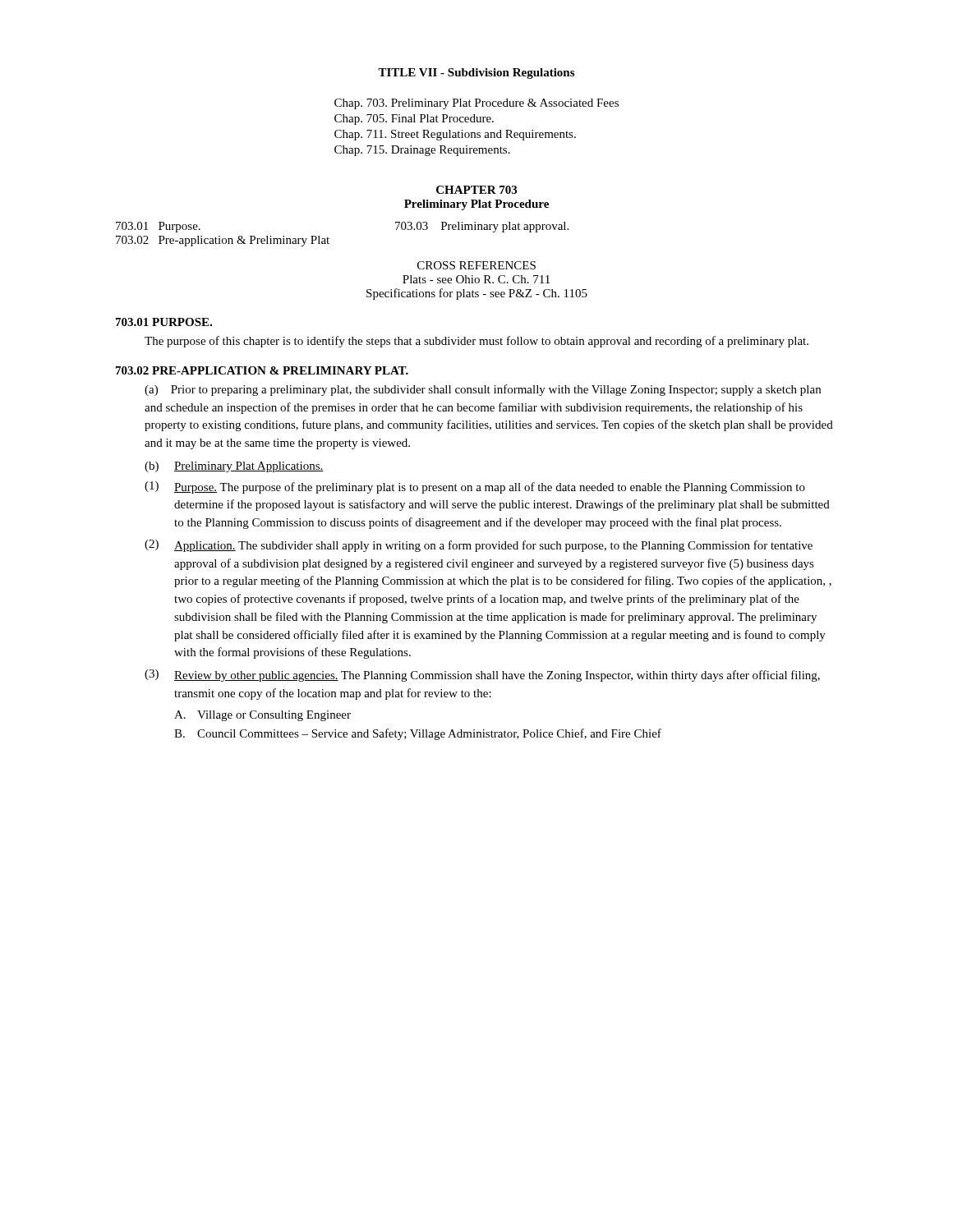Click on the text block starting "(b) Preliminary Plat Applications."
The width and height of the screenshot is (953, 1232).
234,467
